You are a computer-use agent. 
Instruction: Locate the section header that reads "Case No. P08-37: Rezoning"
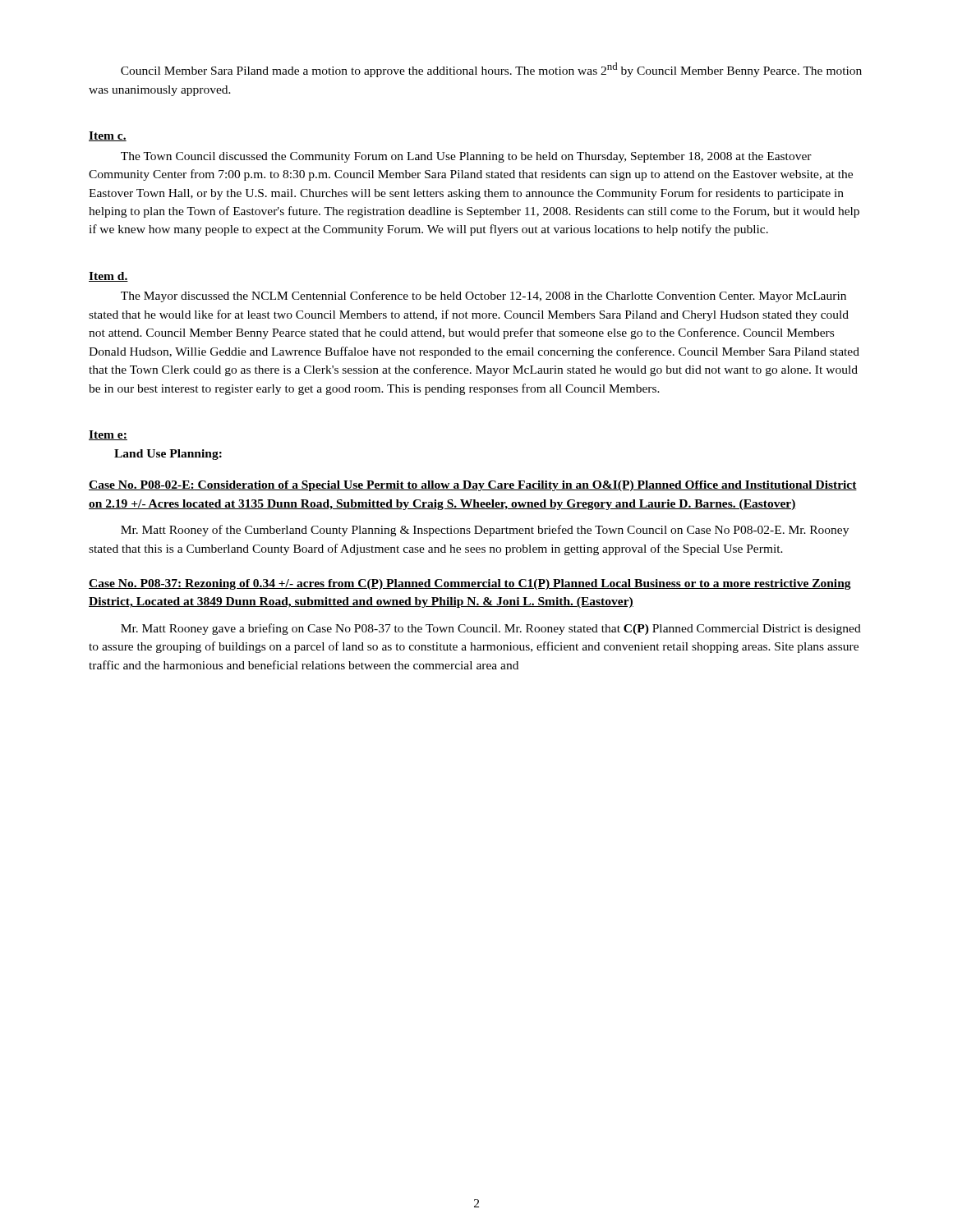coord(470,592)
